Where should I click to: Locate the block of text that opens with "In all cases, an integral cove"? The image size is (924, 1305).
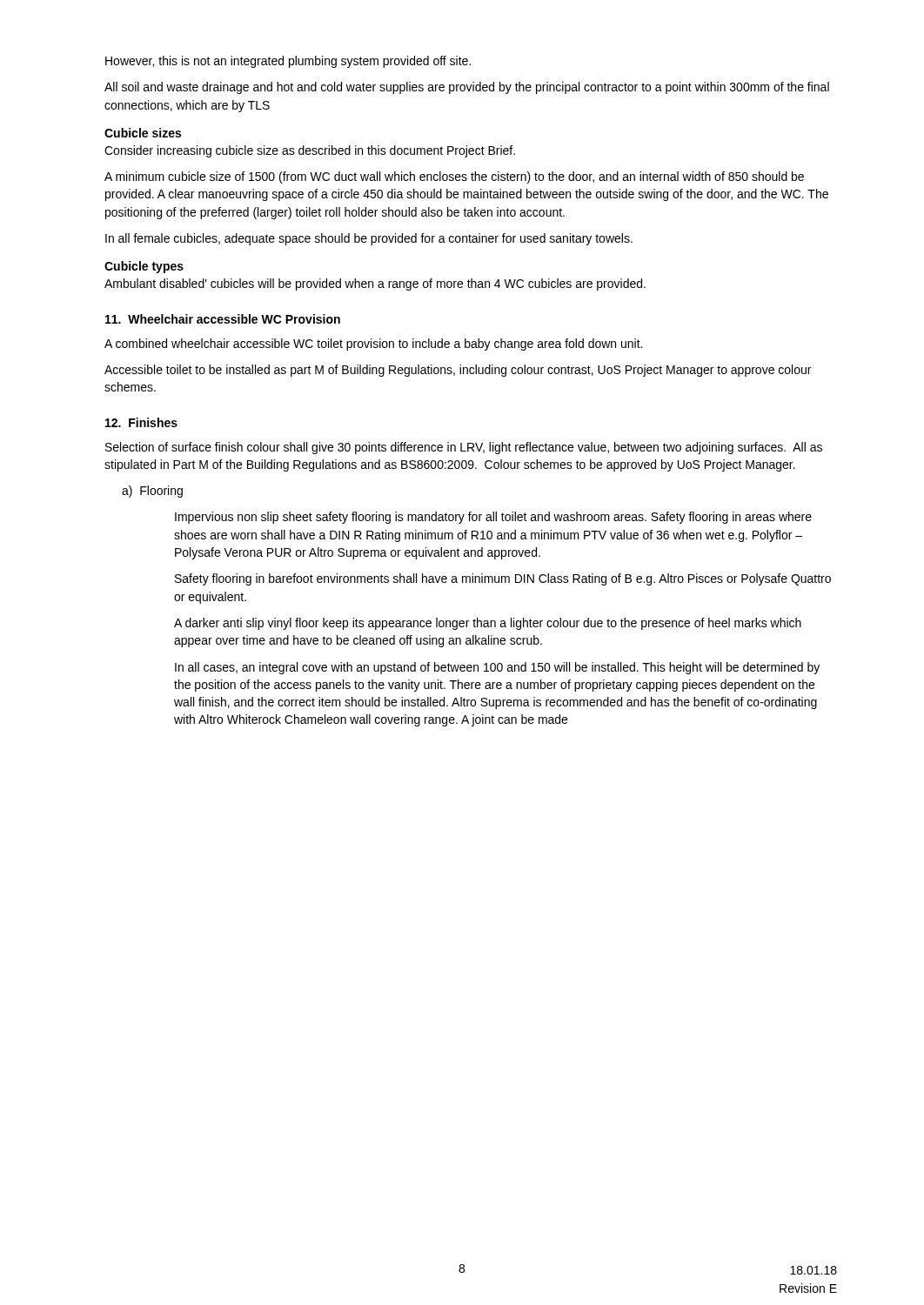pos(505,694)
